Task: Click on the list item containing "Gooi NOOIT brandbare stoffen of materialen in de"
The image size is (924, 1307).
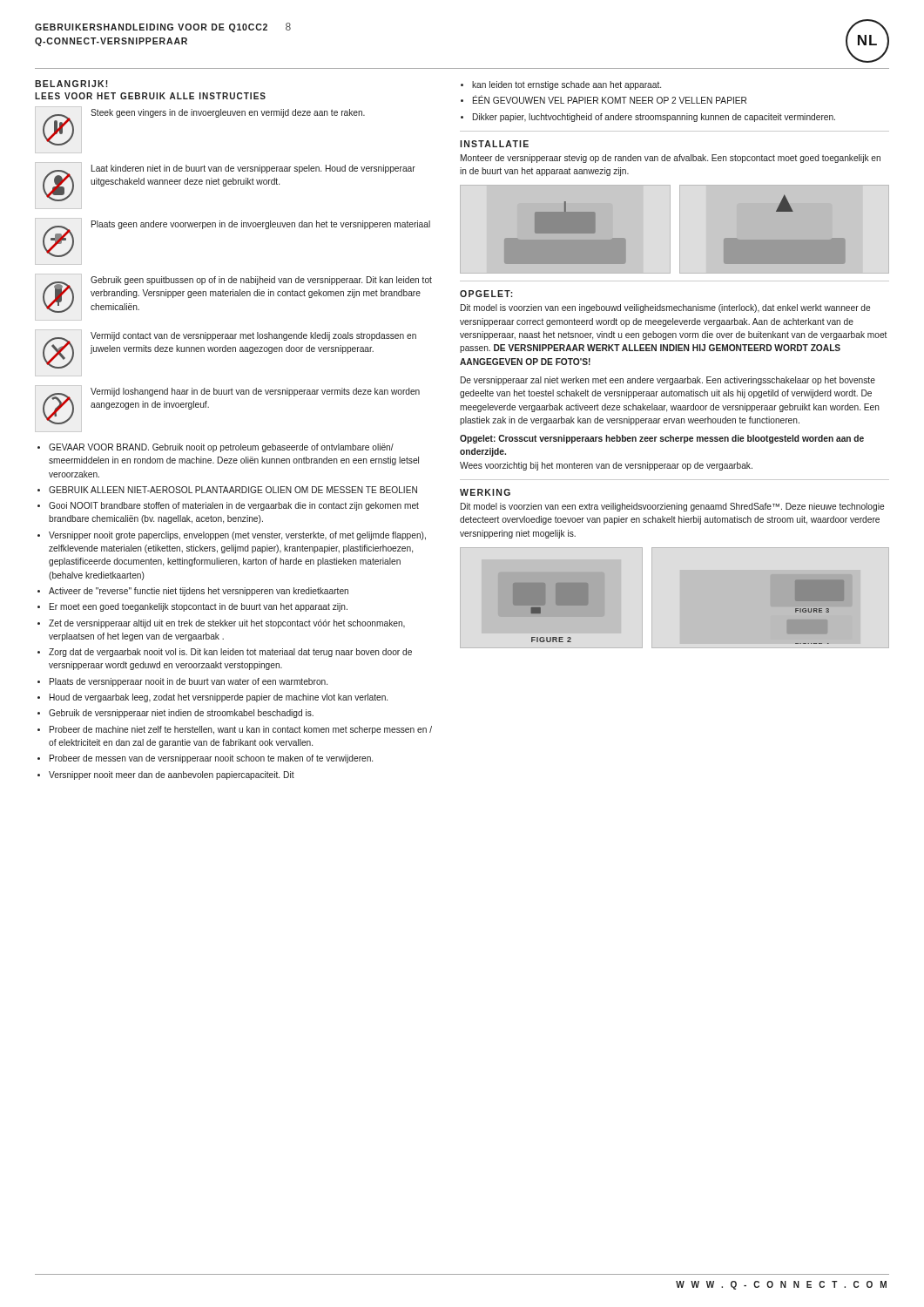Action: click(x=234, y=513)
